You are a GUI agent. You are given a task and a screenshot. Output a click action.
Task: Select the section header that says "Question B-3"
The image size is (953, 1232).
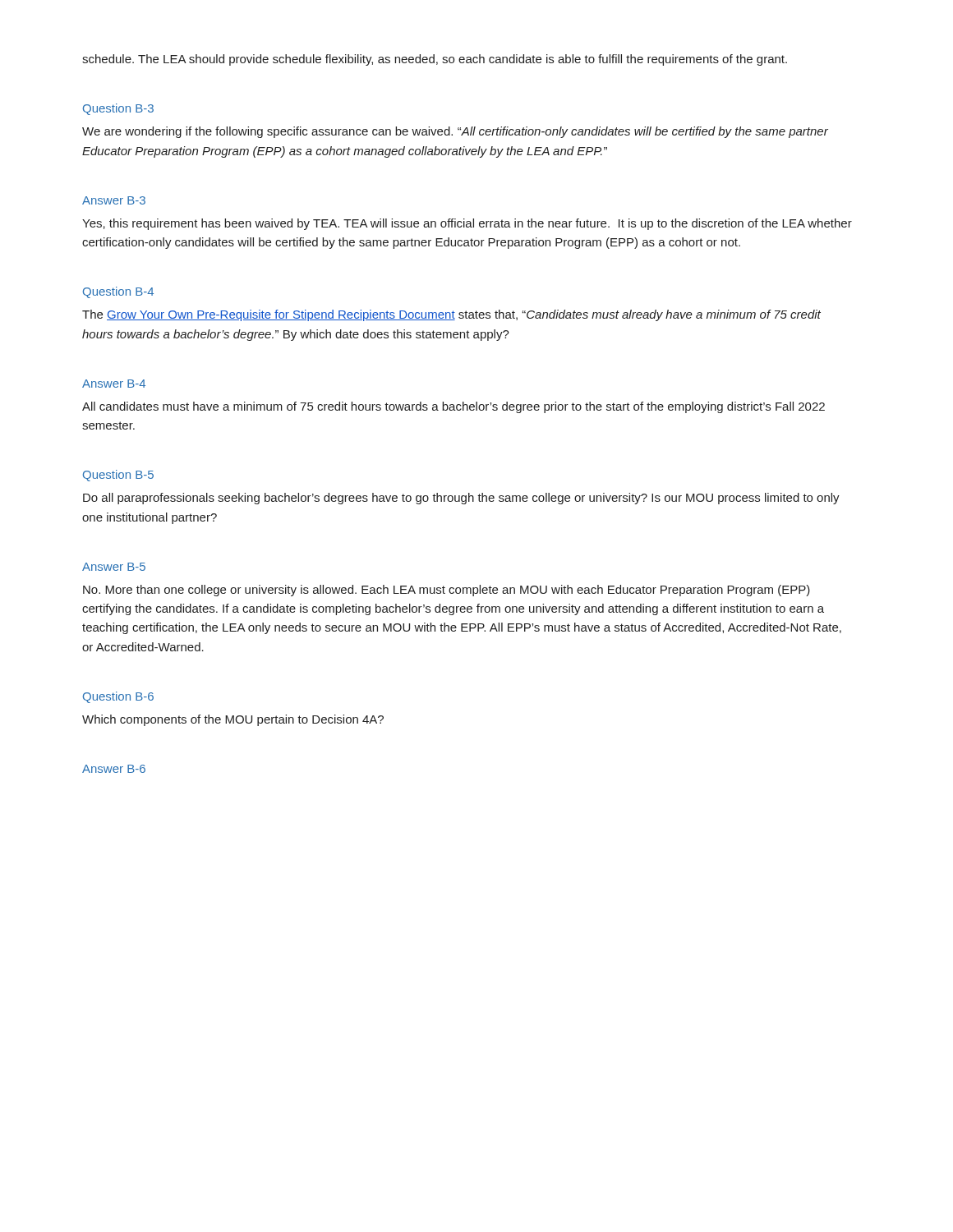pos(118,108)
